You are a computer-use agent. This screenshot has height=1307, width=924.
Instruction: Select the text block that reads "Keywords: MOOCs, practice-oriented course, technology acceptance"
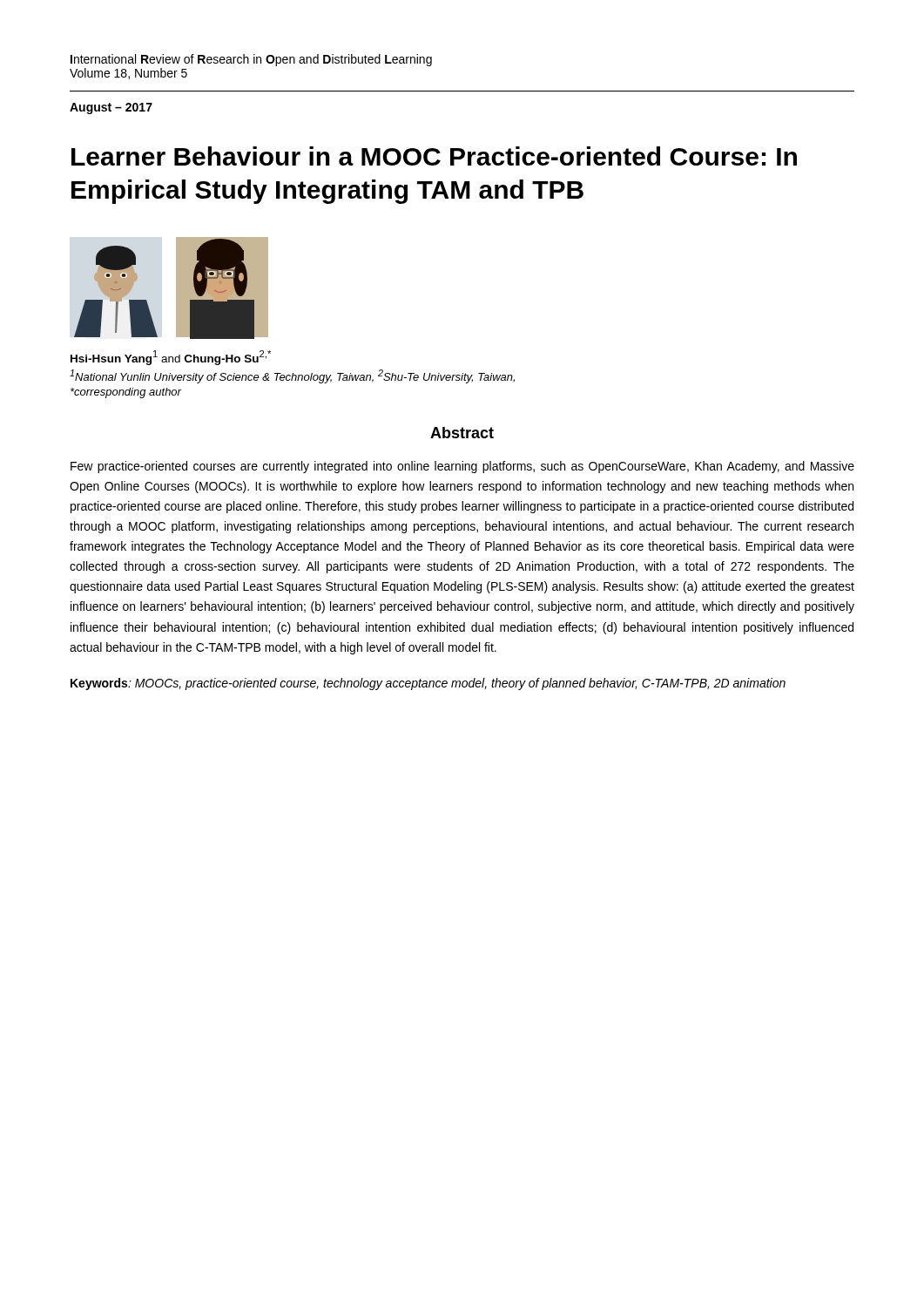tap(428, 683)
